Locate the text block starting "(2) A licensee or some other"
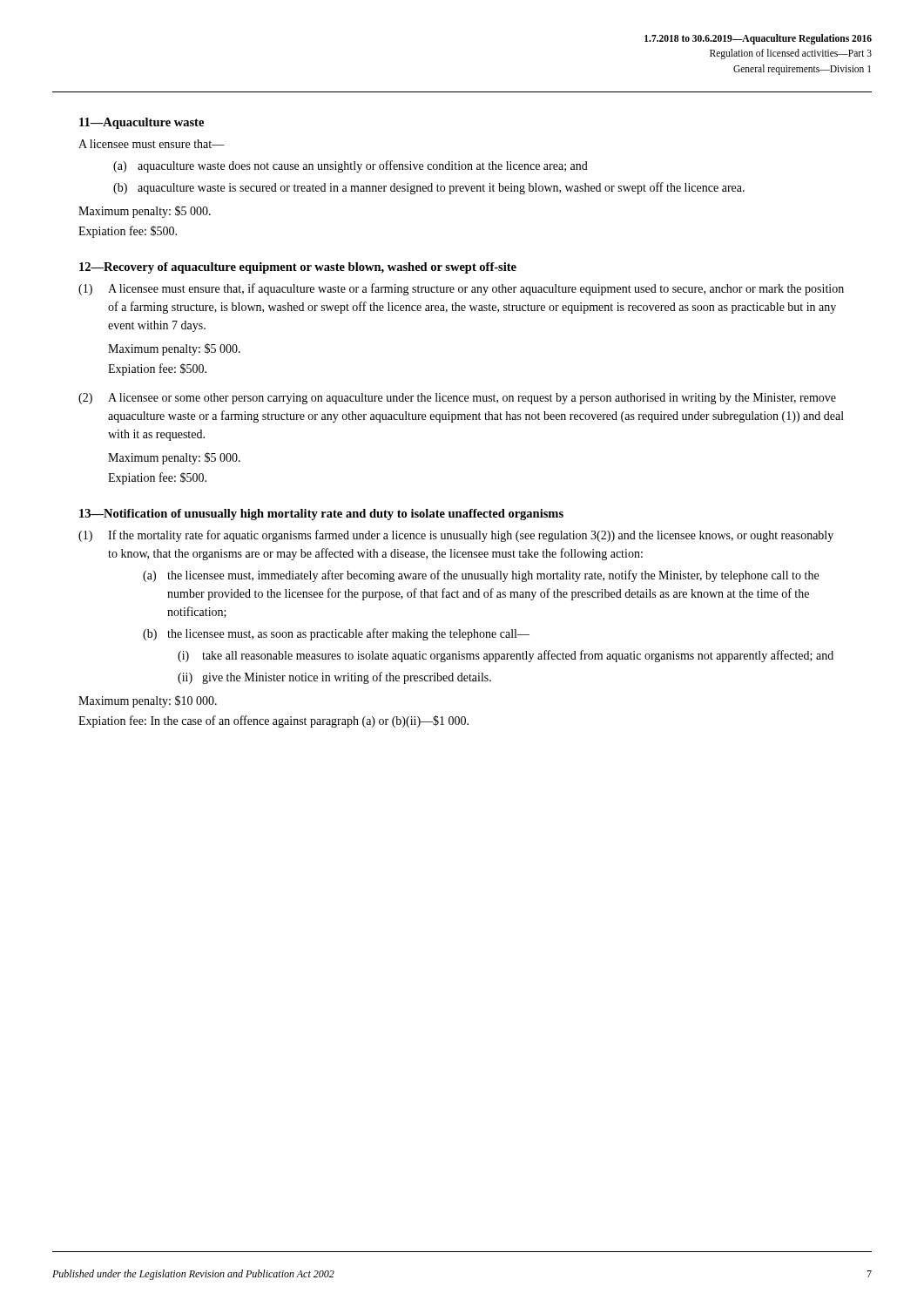This screenshot has height=1307, width=924. coord(462,416)
